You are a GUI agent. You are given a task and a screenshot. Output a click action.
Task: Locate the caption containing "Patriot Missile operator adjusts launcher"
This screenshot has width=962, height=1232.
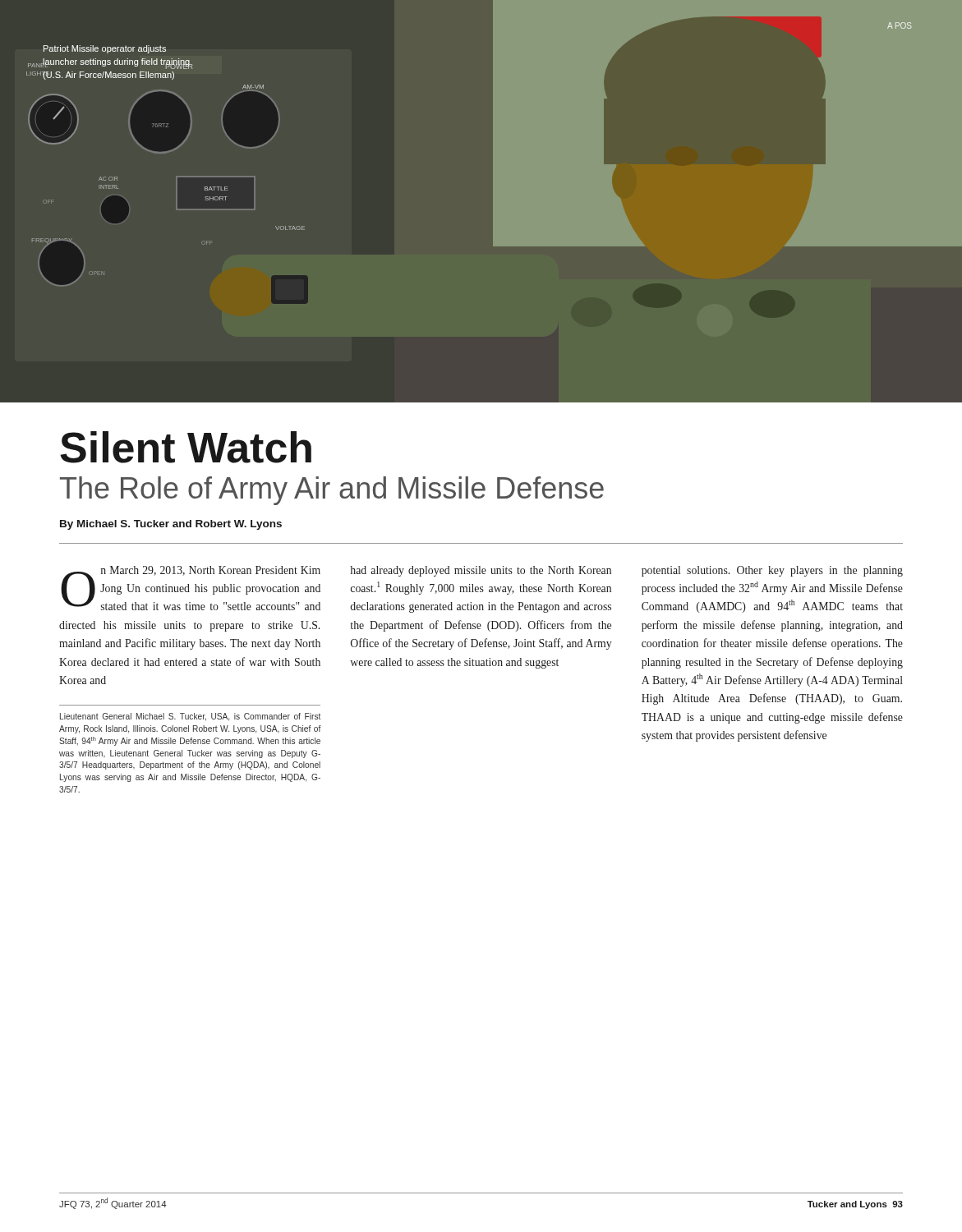click(x=116, y=62)
